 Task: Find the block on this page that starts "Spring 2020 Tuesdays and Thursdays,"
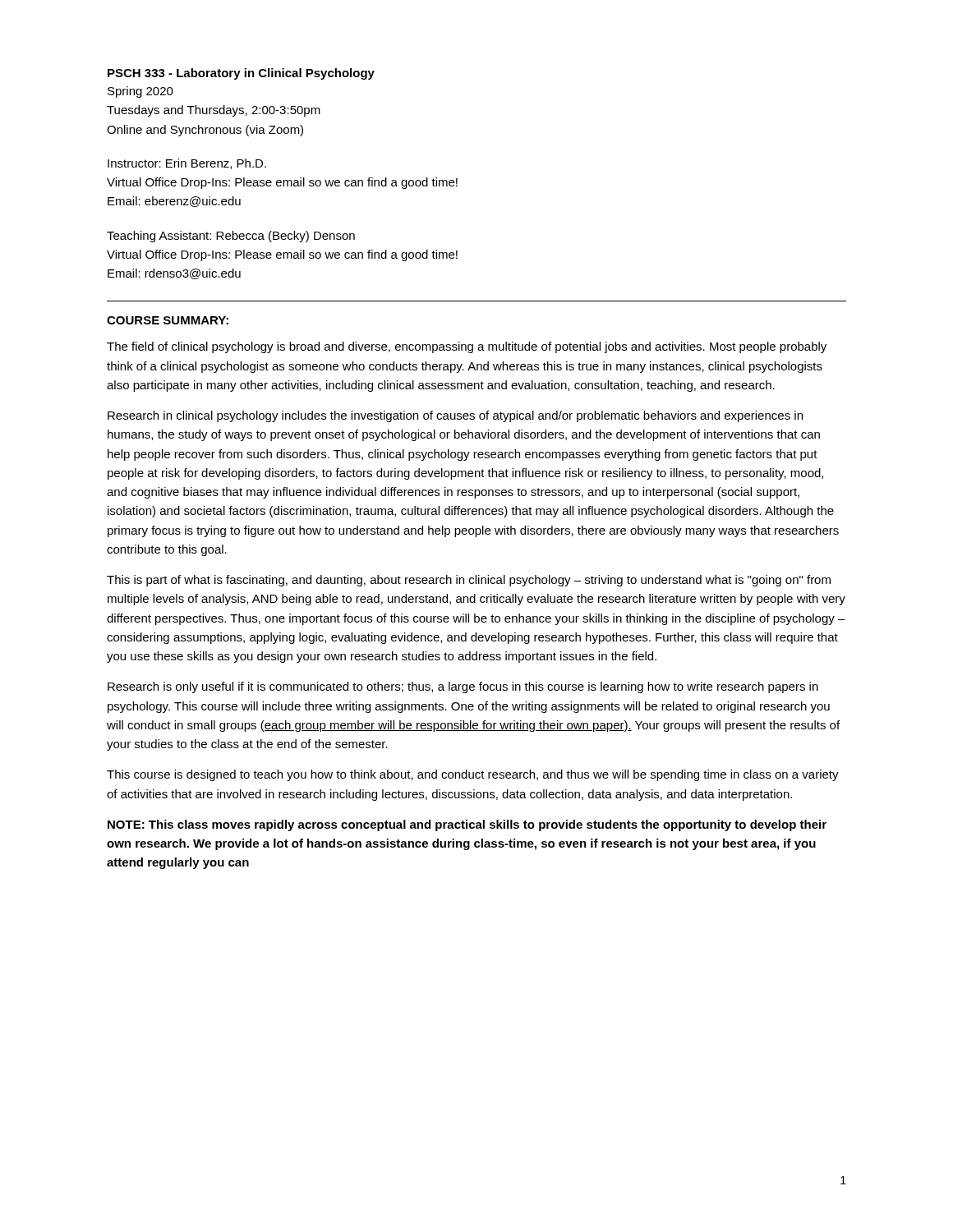tap(214, 110)
